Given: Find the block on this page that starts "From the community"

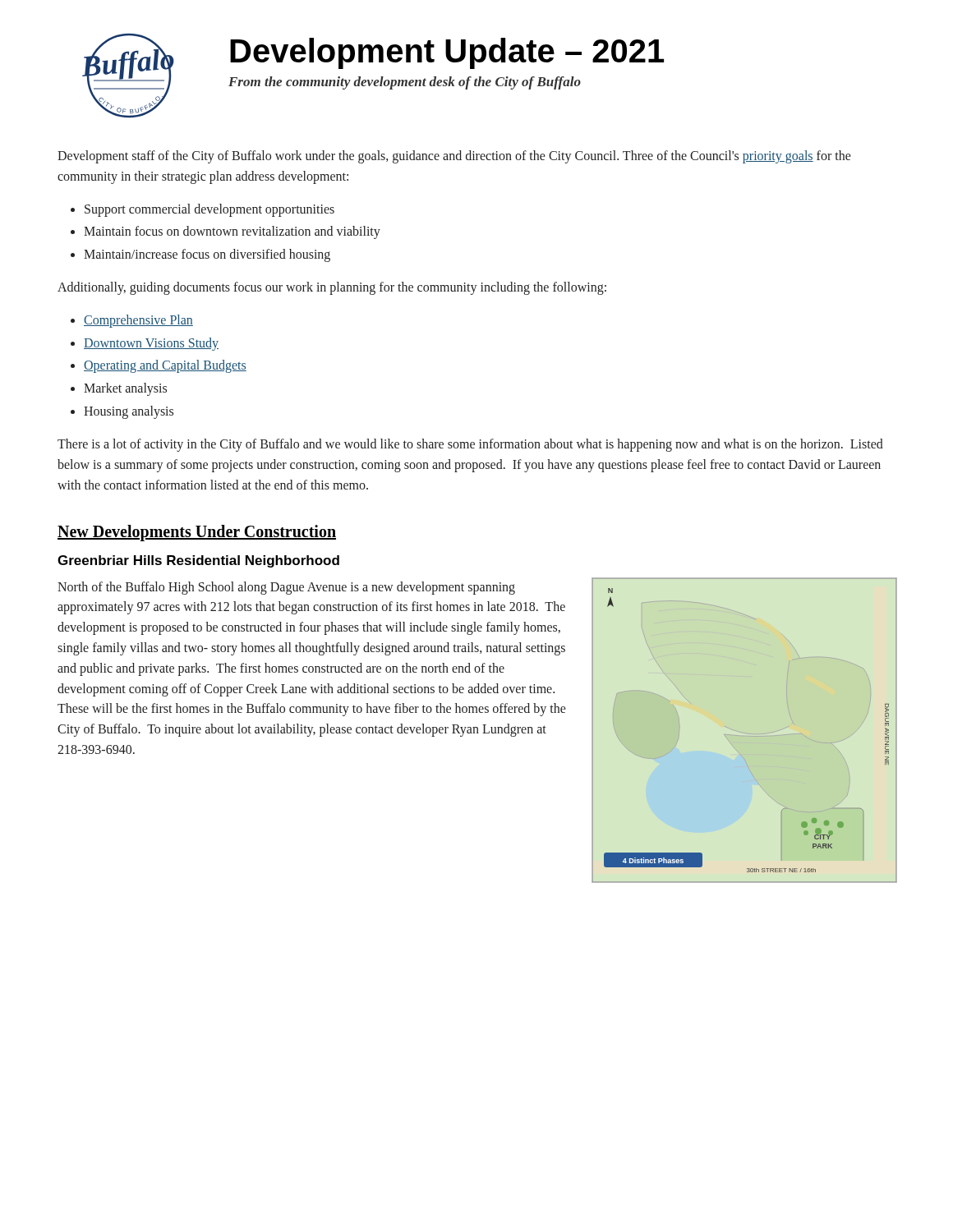Looking at the screenshot, I should [405, 82].
